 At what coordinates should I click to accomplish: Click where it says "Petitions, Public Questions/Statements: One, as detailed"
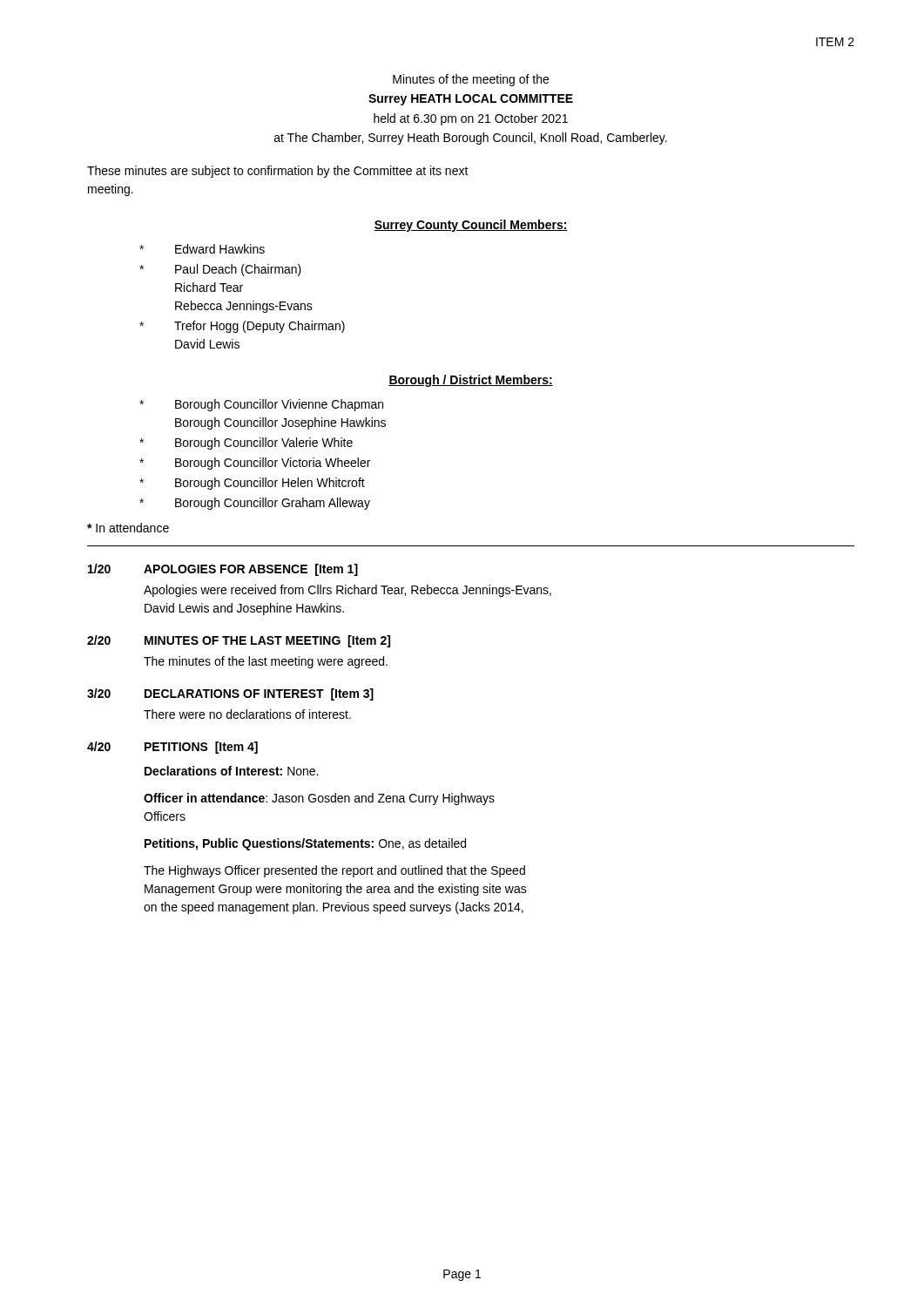305,843
